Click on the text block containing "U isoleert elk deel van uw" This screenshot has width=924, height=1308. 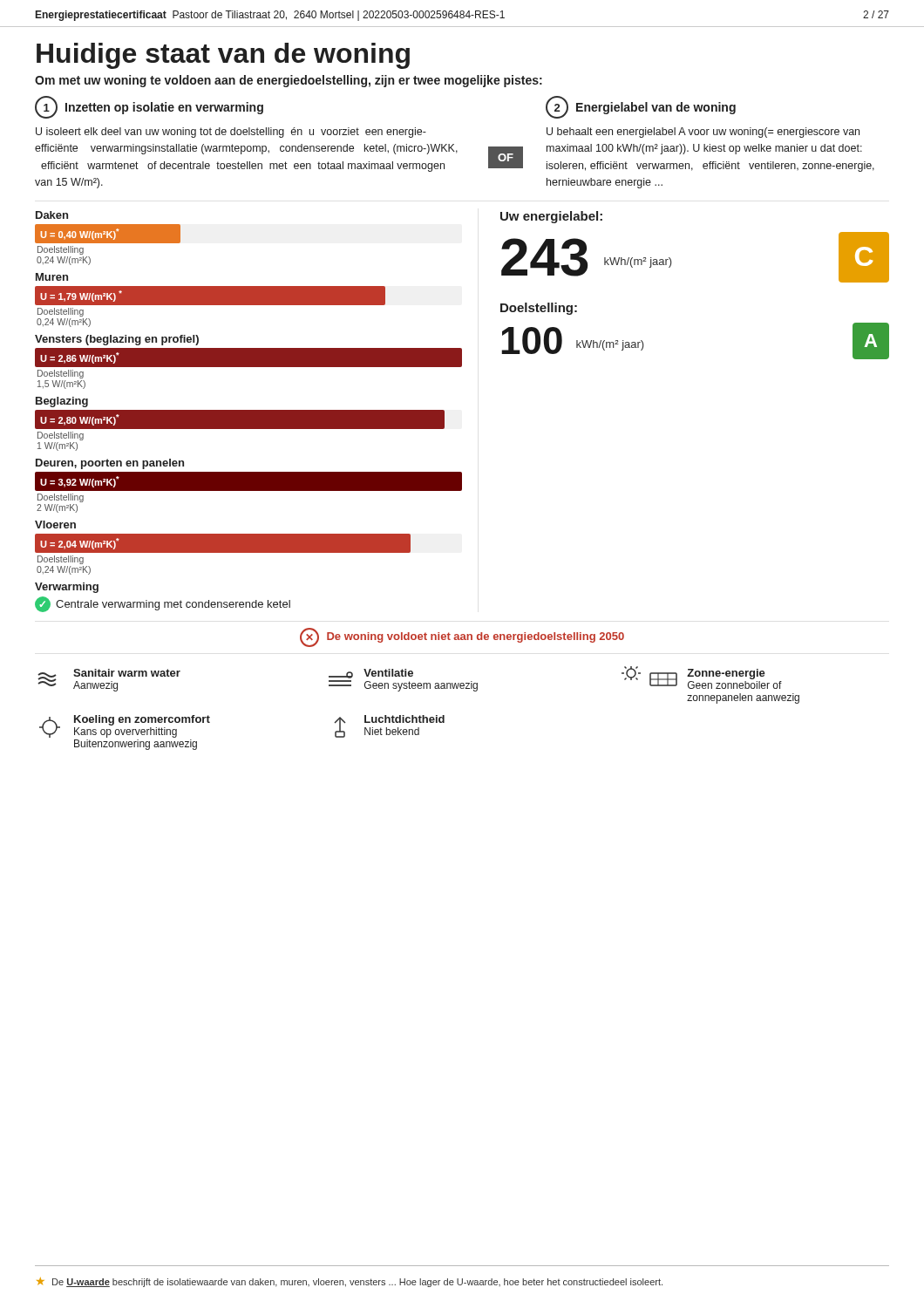tap(246, 157)
